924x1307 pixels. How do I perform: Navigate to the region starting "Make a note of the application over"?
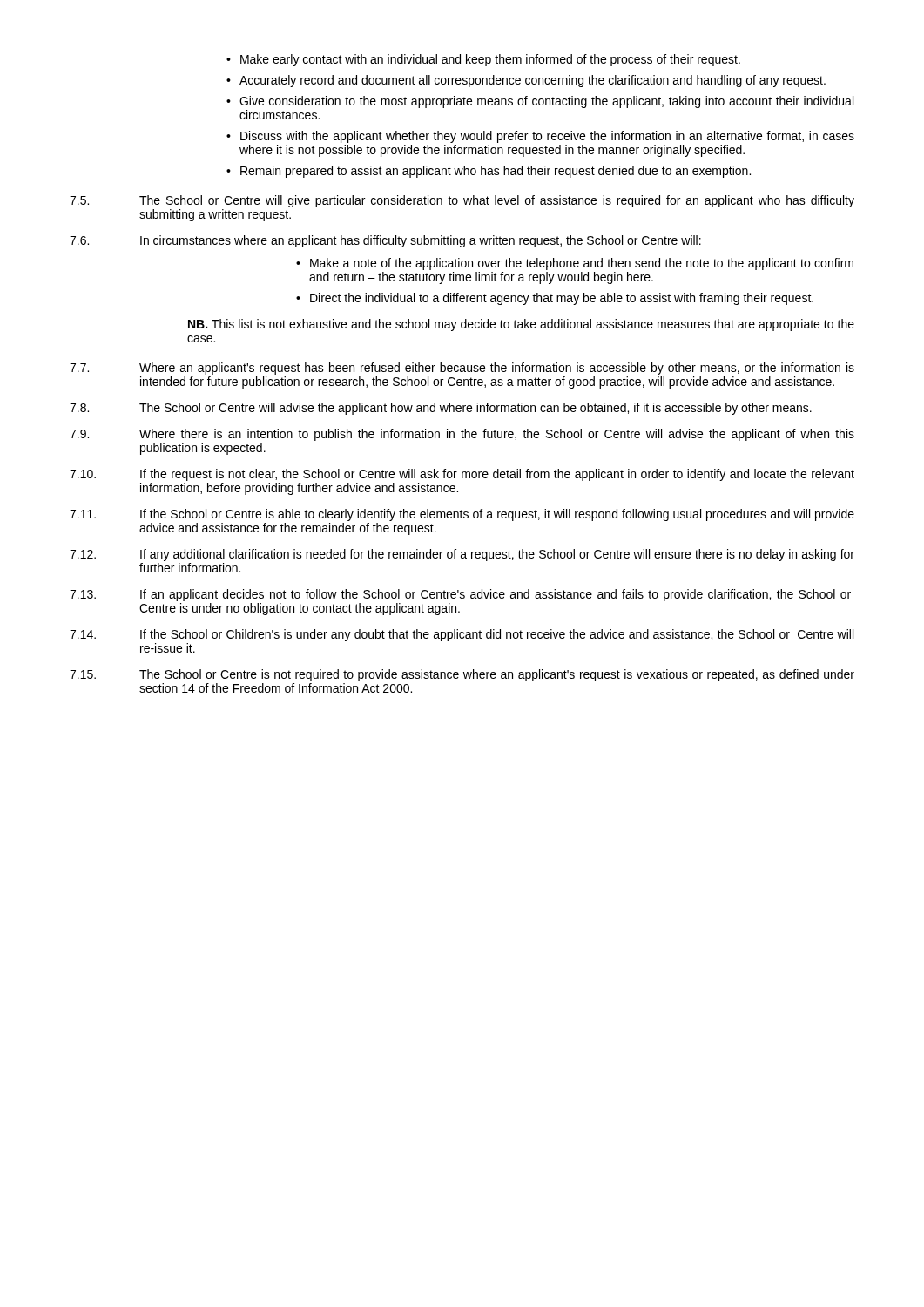coord(575,270)
